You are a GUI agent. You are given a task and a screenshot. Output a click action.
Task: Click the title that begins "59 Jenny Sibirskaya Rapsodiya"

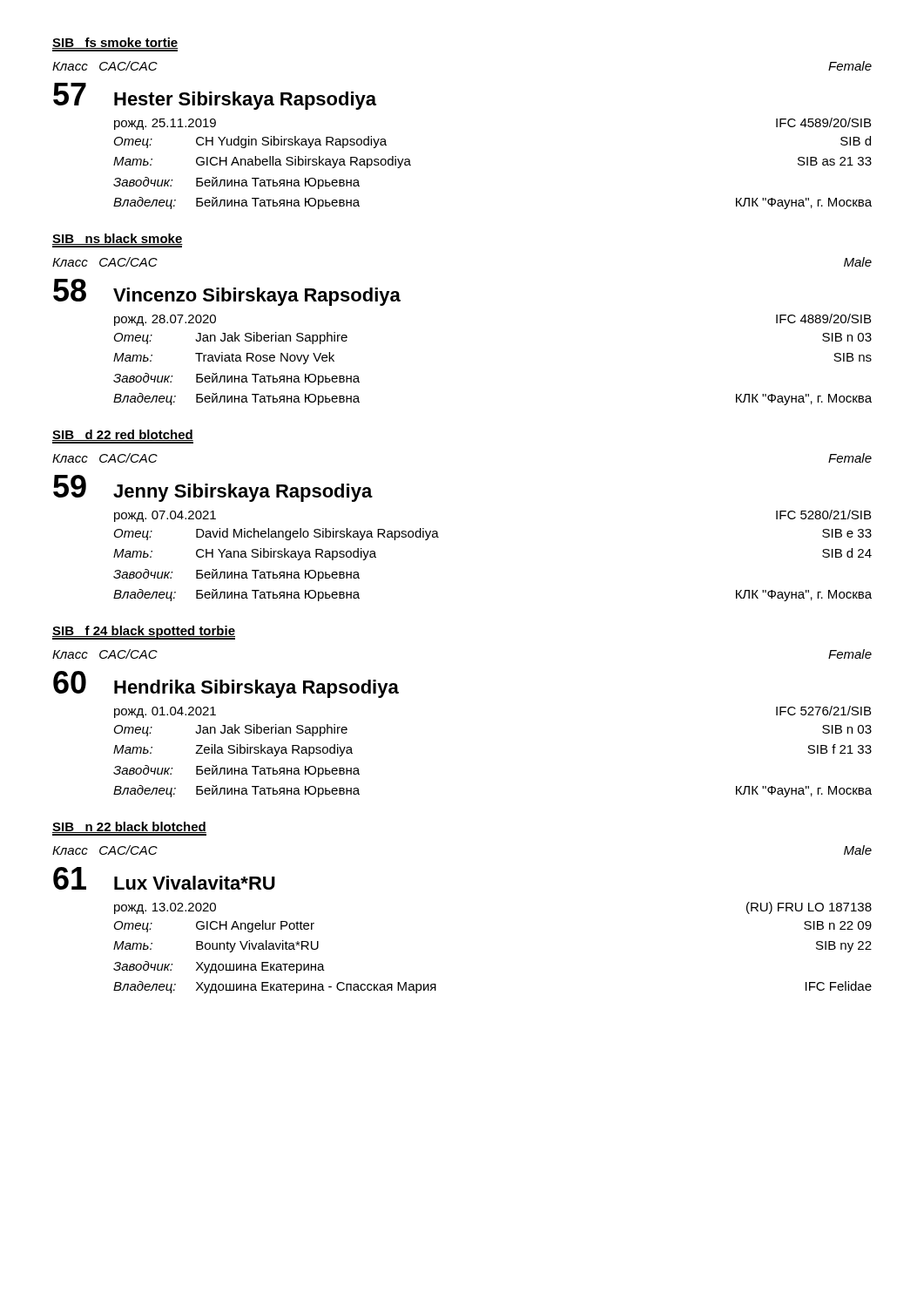tap(213, 488)
